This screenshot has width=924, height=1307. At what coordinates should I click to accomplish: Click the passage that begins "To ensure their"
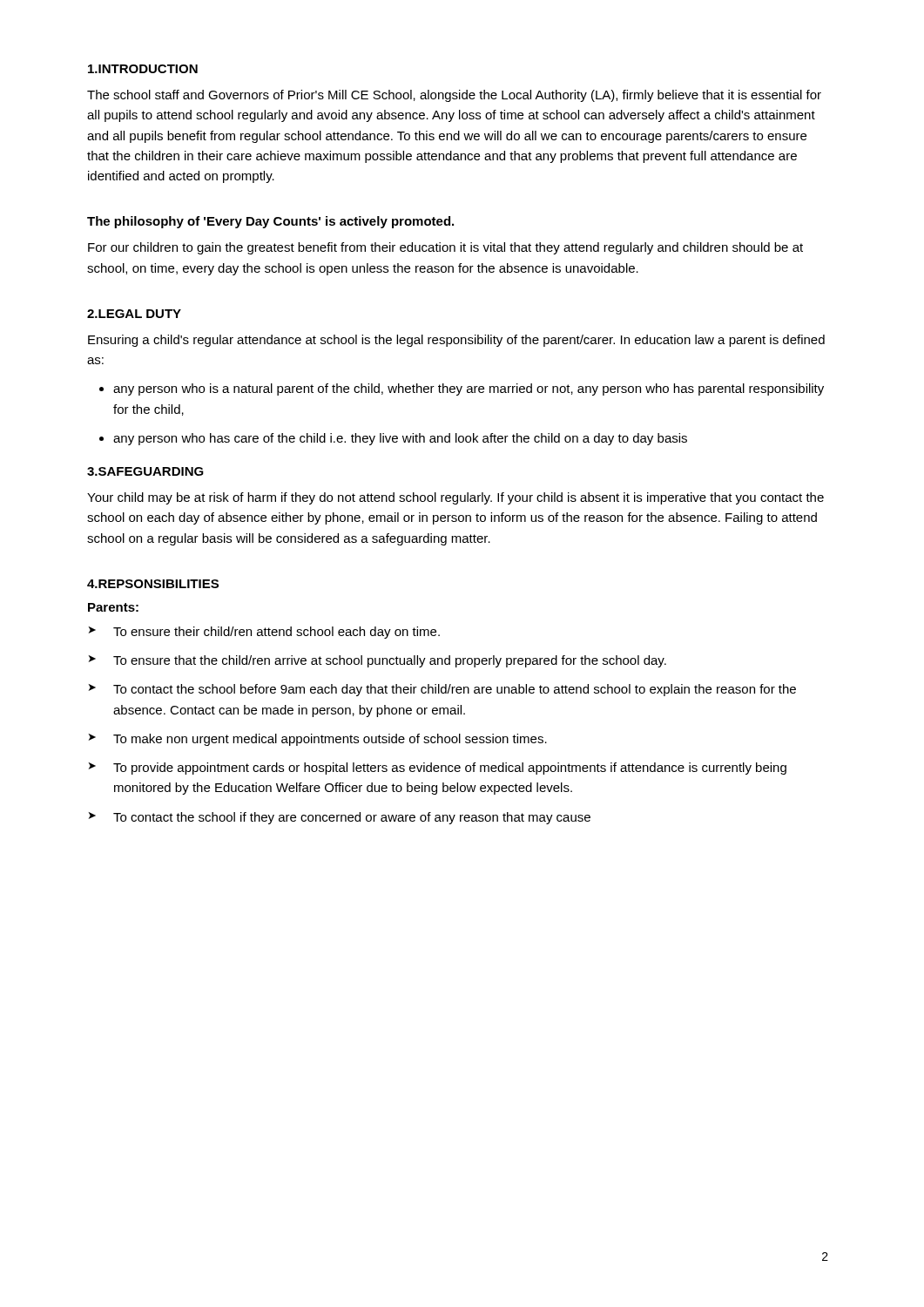(x=277, y=631)
